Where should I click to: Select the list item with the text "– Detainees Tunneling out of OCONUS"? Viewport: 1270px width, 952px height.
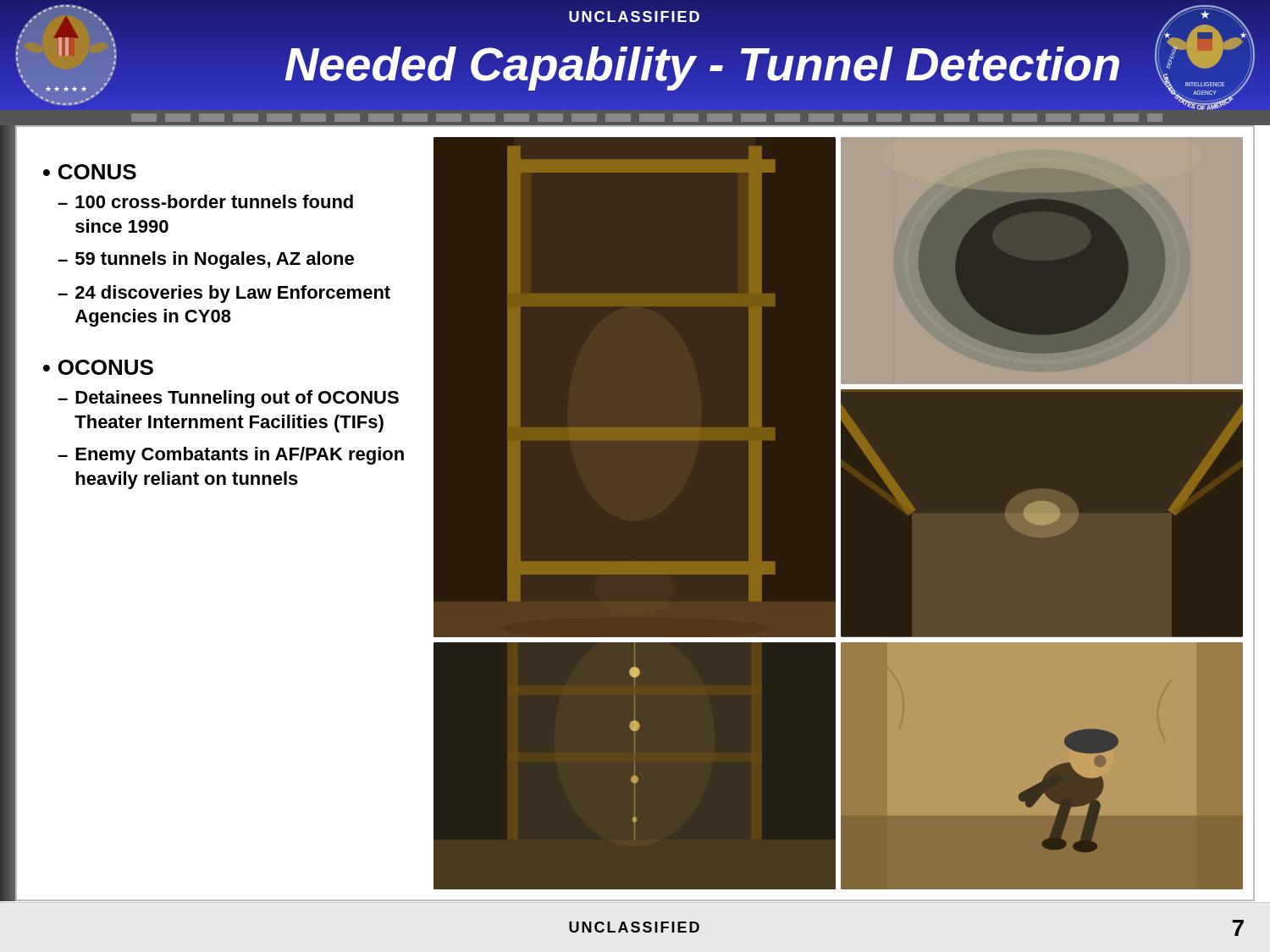point(232,410)
